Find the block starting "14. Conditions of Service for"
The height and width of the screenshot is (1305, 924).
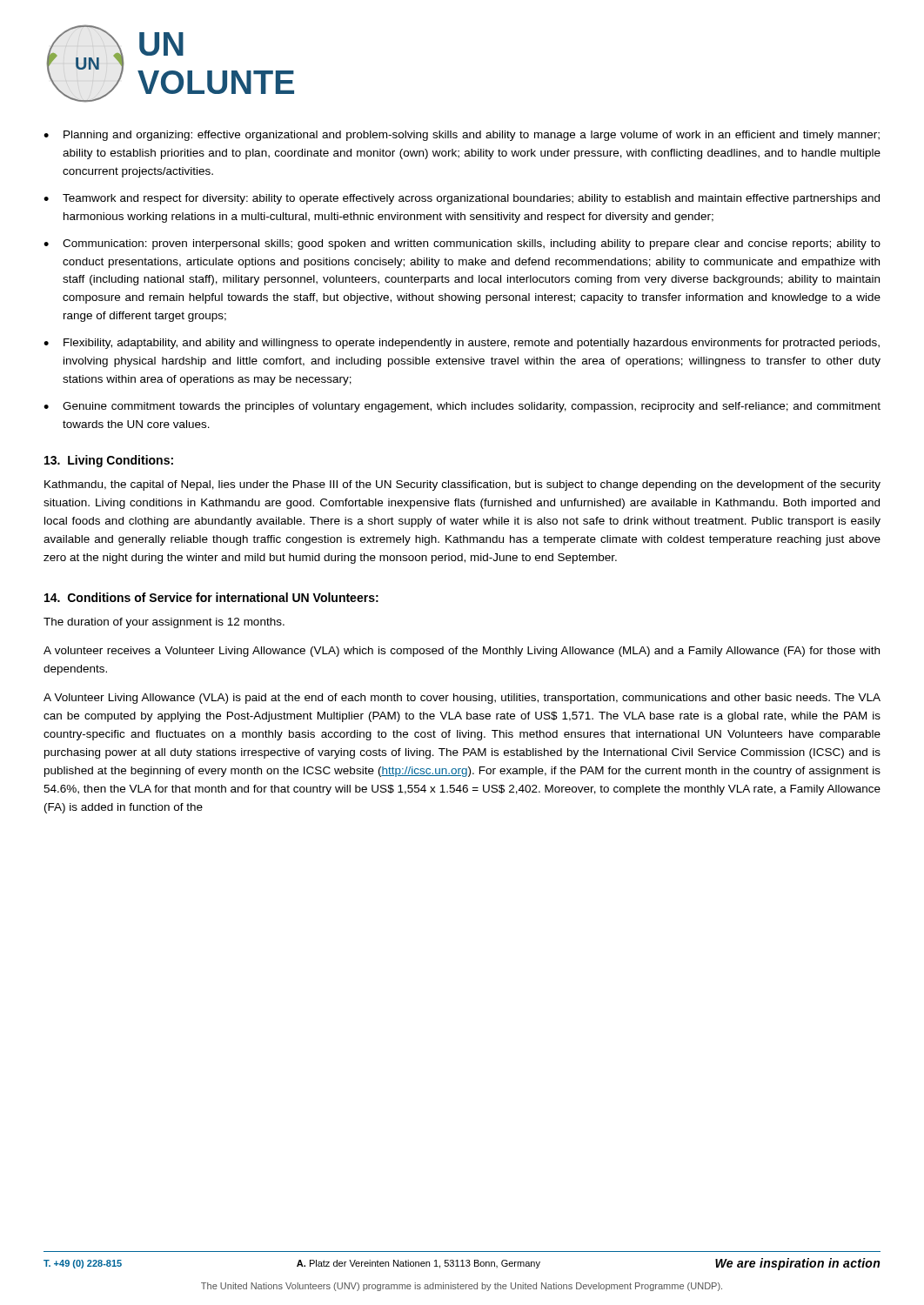(211, 598)
